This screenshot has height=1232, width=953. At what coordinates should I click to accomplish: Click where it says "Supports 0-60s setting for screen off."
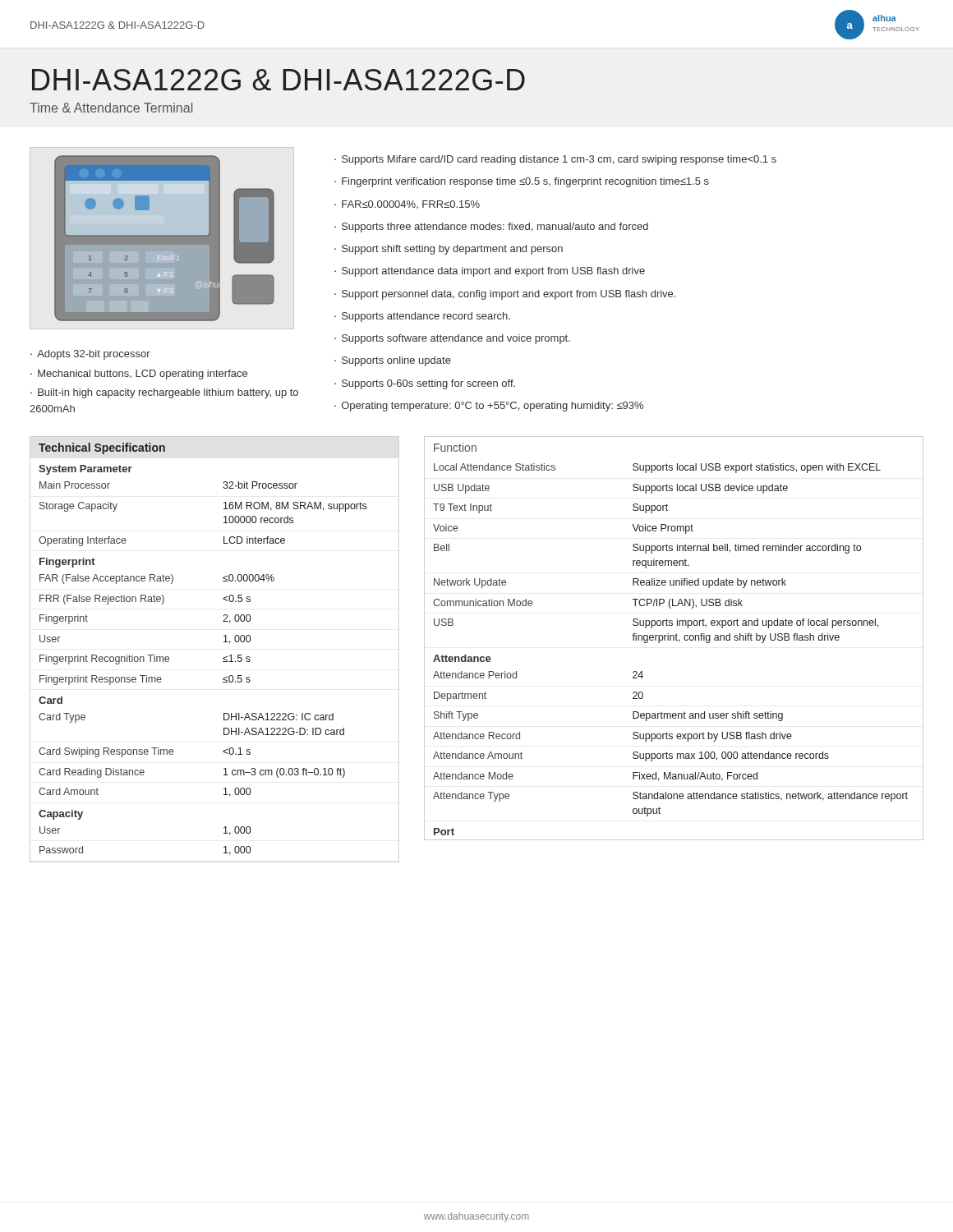[429, 383]
